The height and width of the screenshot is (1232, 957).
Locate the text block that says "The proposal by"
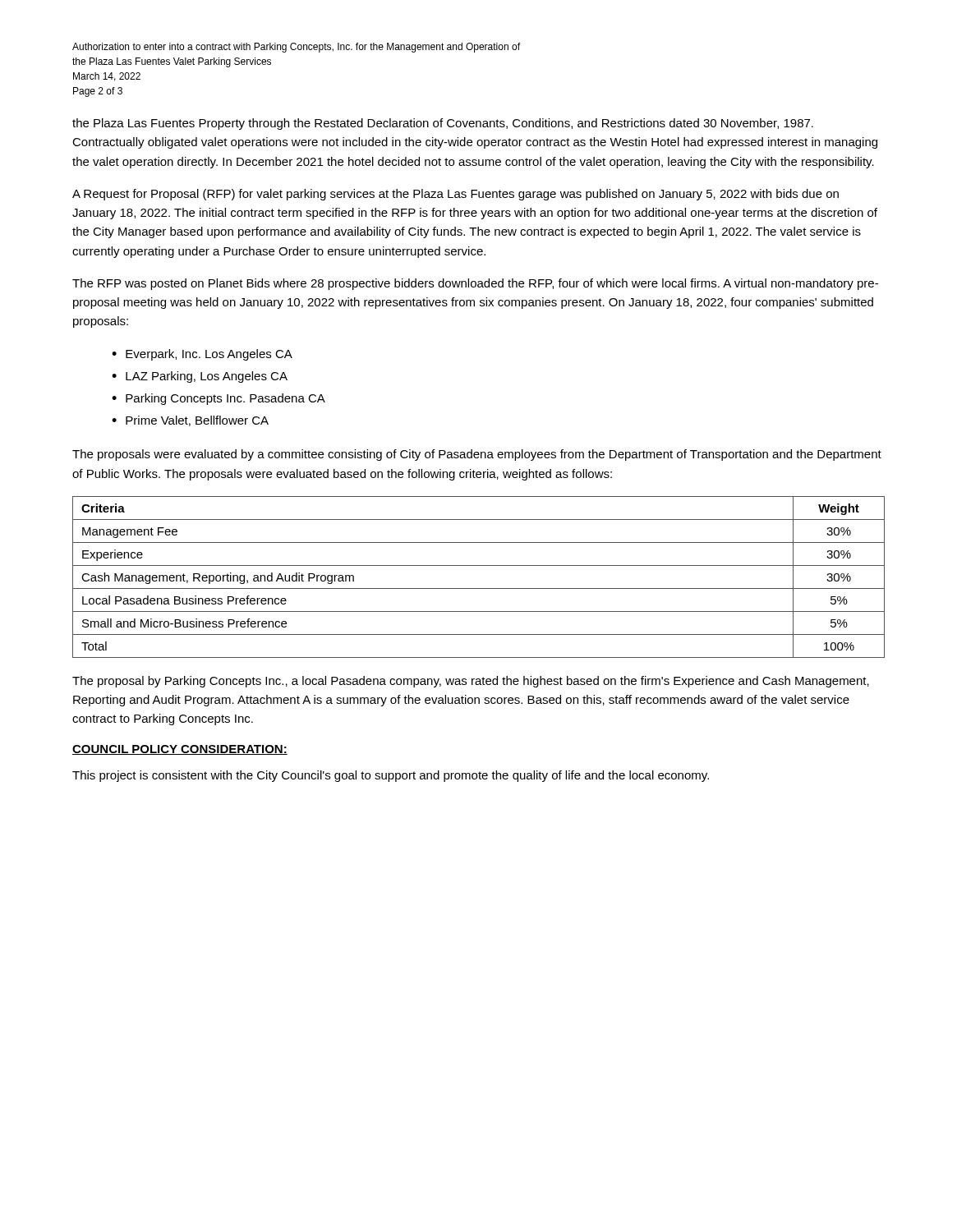tap(471, 699)
